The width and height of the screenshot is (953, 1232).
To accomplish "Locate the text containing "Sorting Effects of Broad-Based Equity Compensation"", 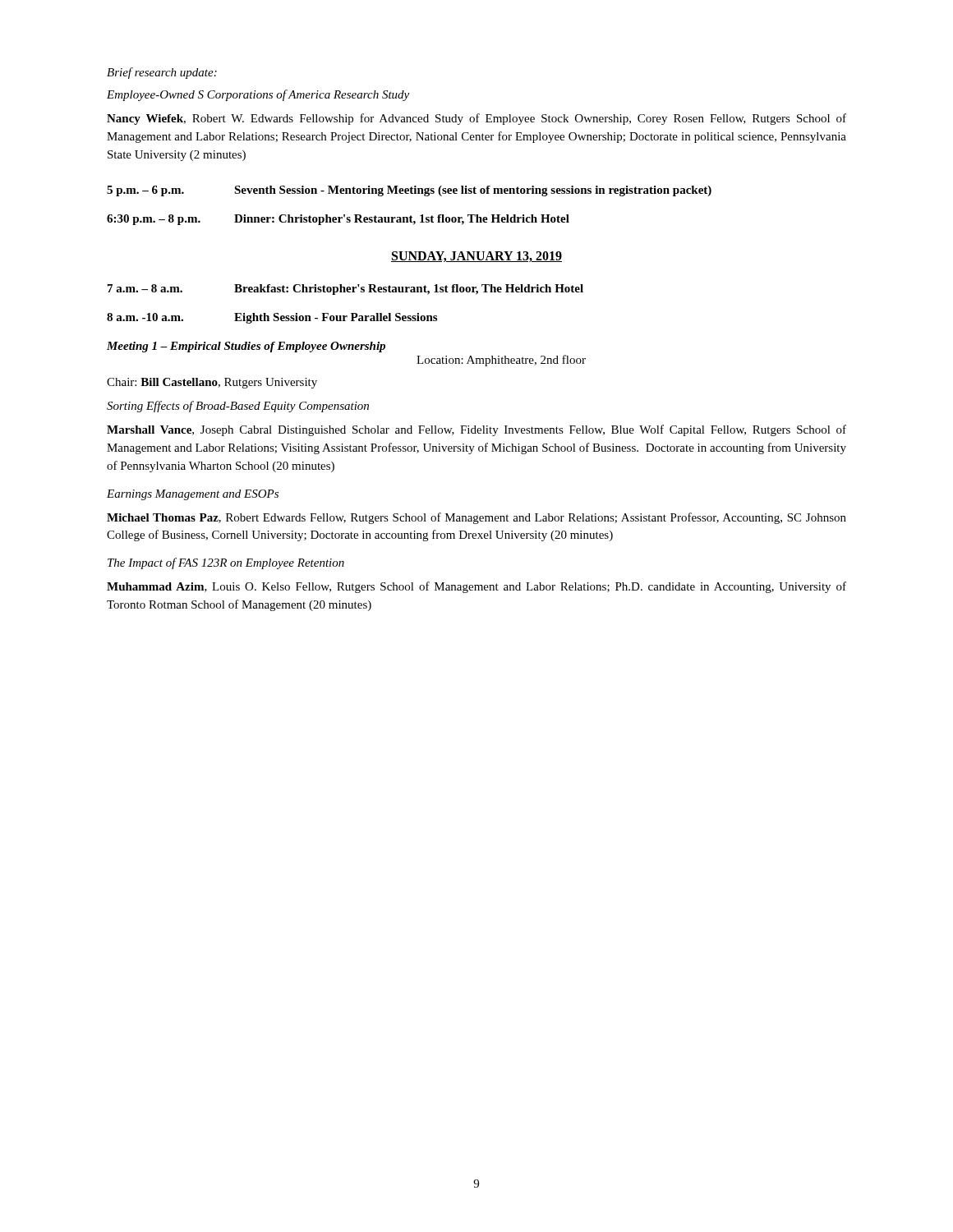I will coord(238,406).
